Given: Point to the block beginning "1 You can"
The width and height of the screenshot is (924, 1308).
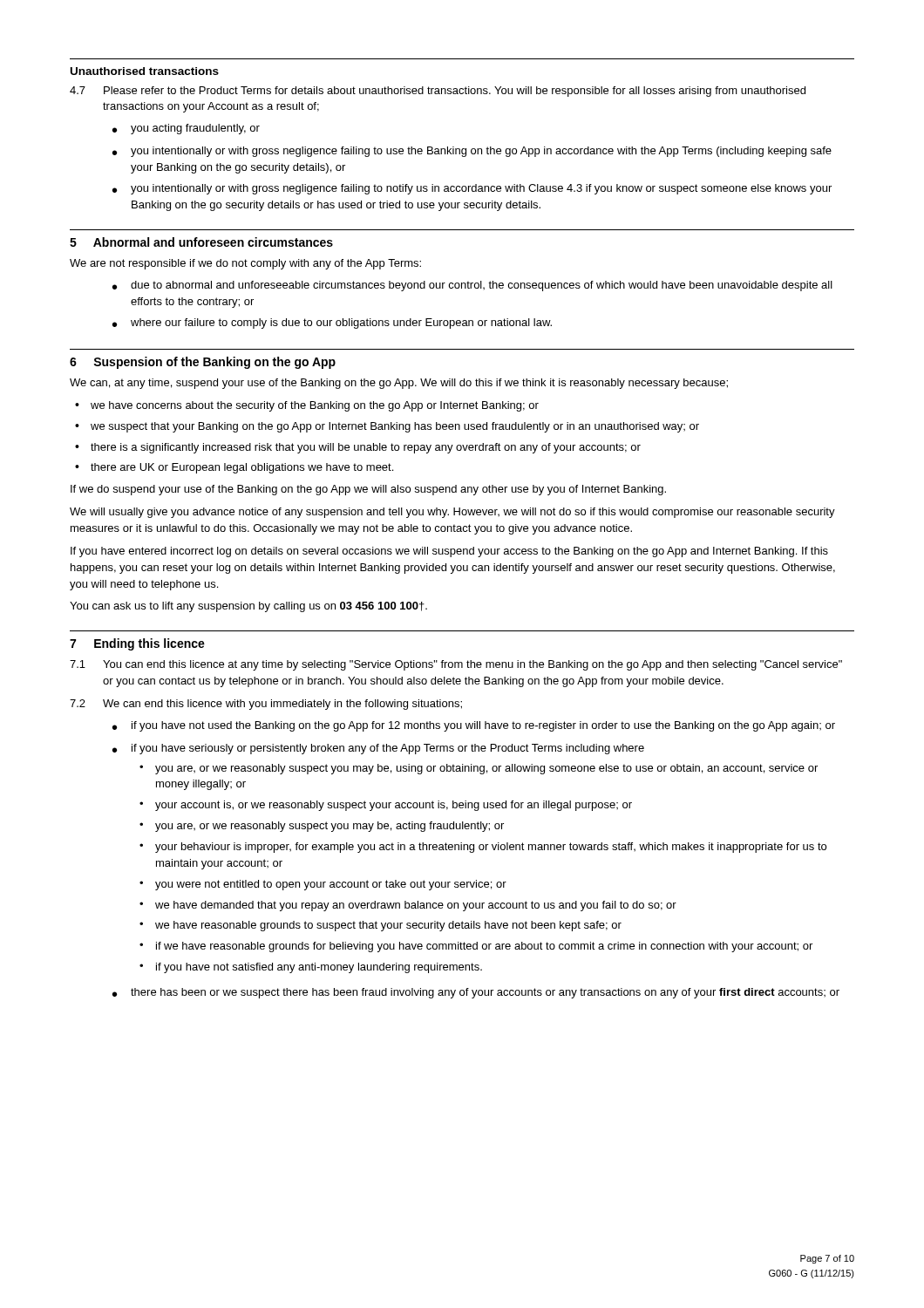Looking at the screenshot, I should pyautogui.click(x=462, y=673).
